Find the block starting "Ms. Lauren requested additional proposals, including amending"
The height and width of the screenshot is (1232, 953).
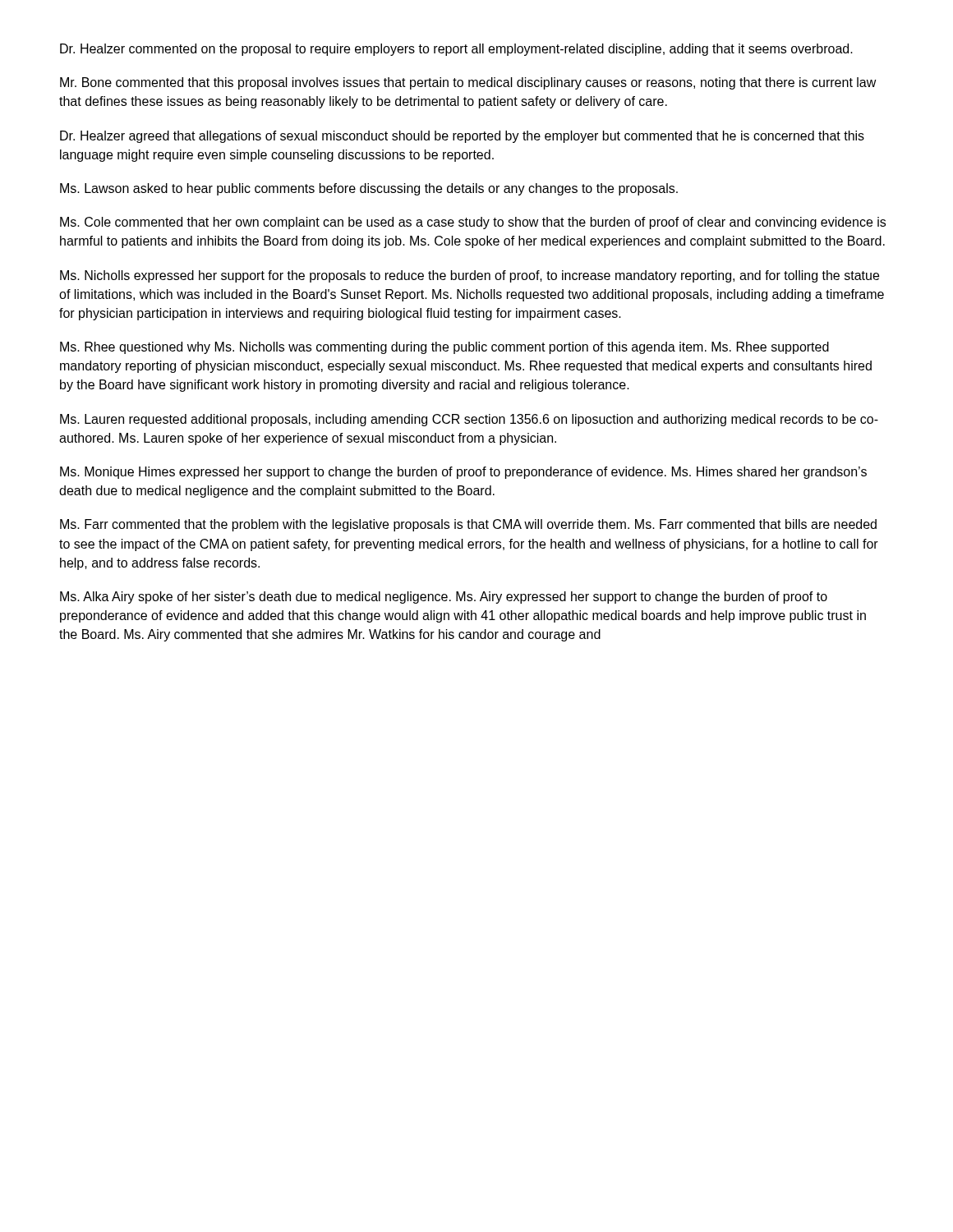pos(469,428)
